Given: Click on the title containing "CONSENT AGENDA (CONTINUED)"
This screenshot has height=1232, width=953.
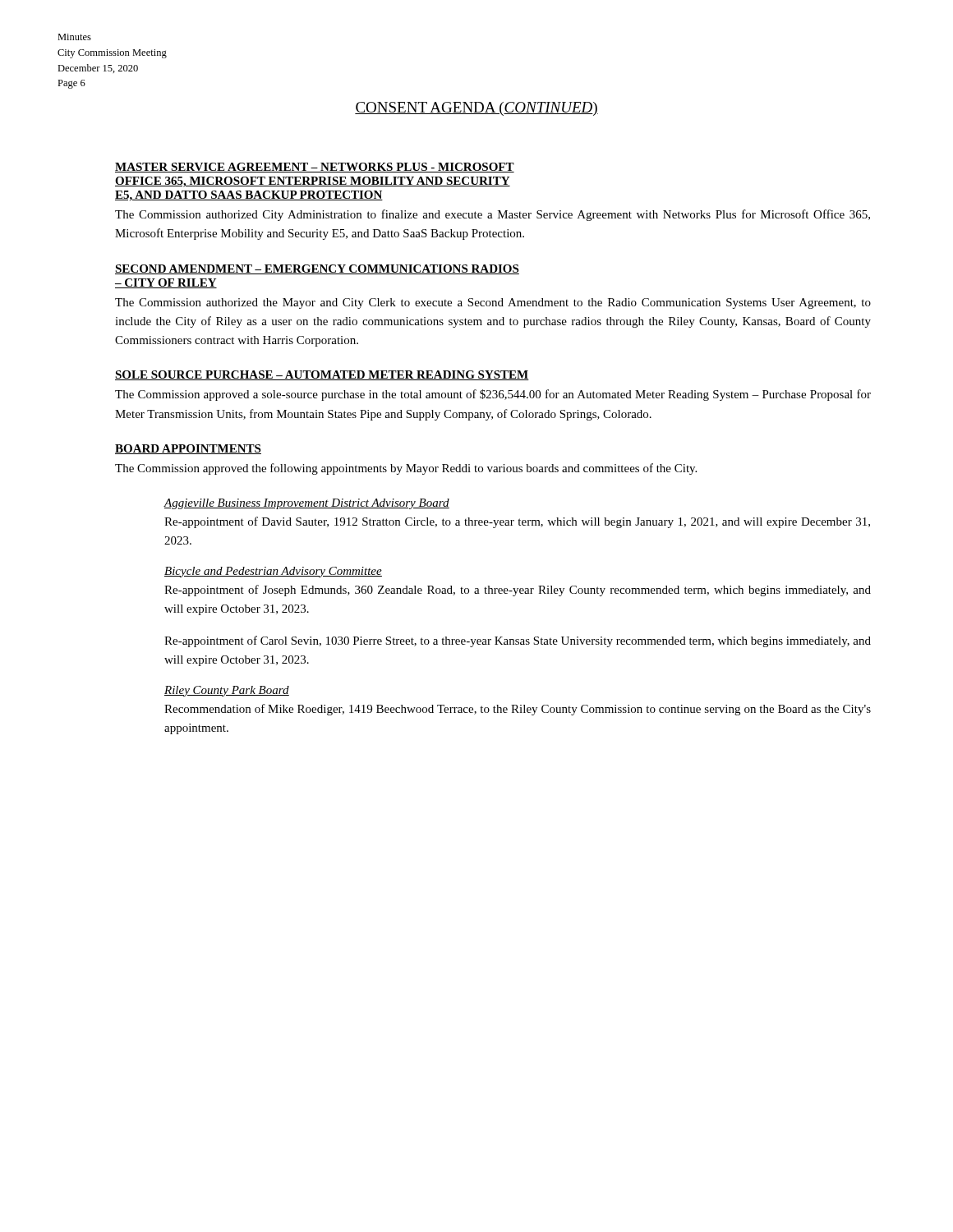Looking at the screenshot, I should (476, 107).
